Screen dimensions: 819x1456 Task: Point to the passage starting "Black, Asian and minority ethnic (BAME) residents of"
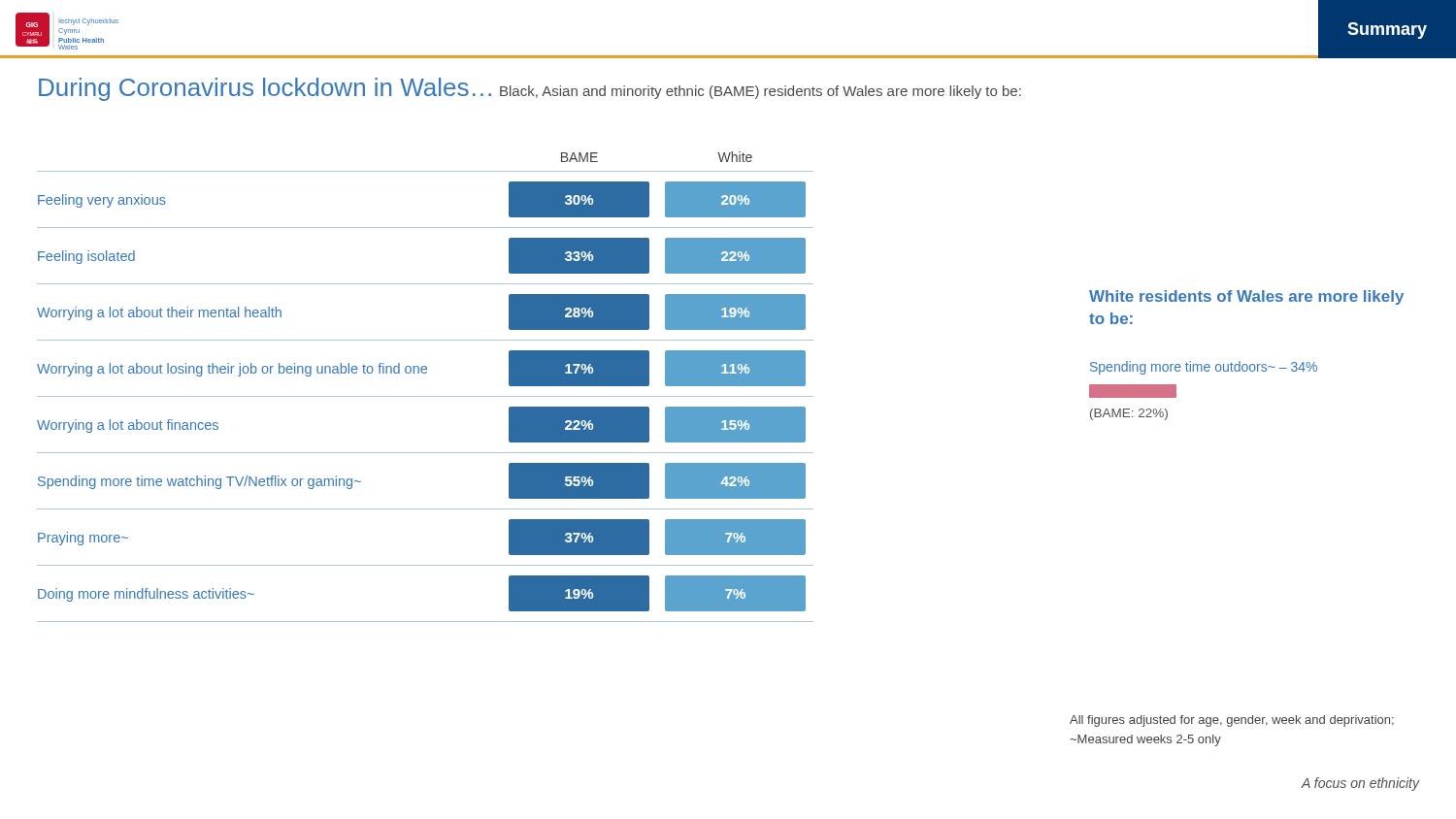pyautogui.click(x=760, y=91)
